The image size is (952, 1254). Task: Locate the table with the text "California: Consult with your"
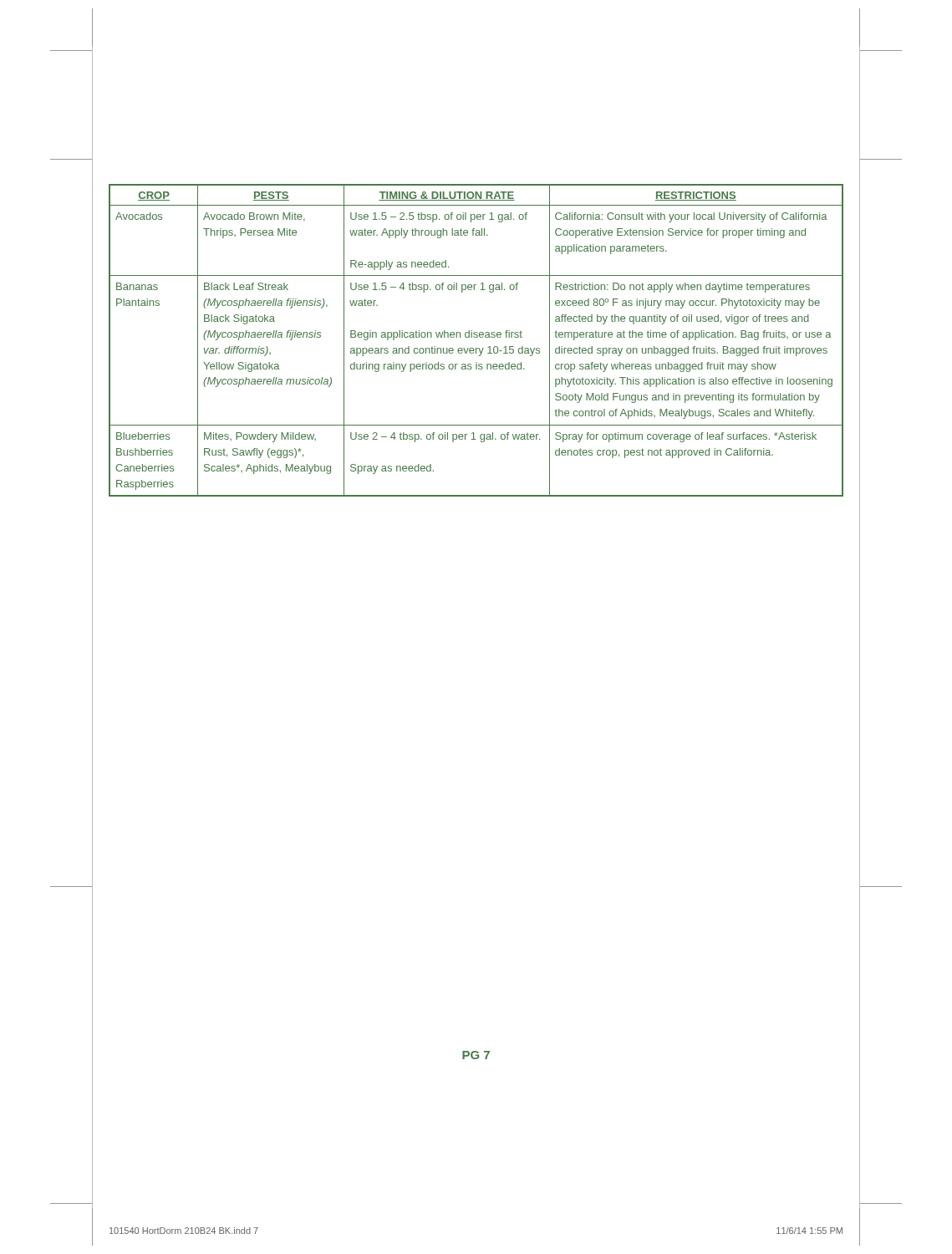tap(476, 340)
